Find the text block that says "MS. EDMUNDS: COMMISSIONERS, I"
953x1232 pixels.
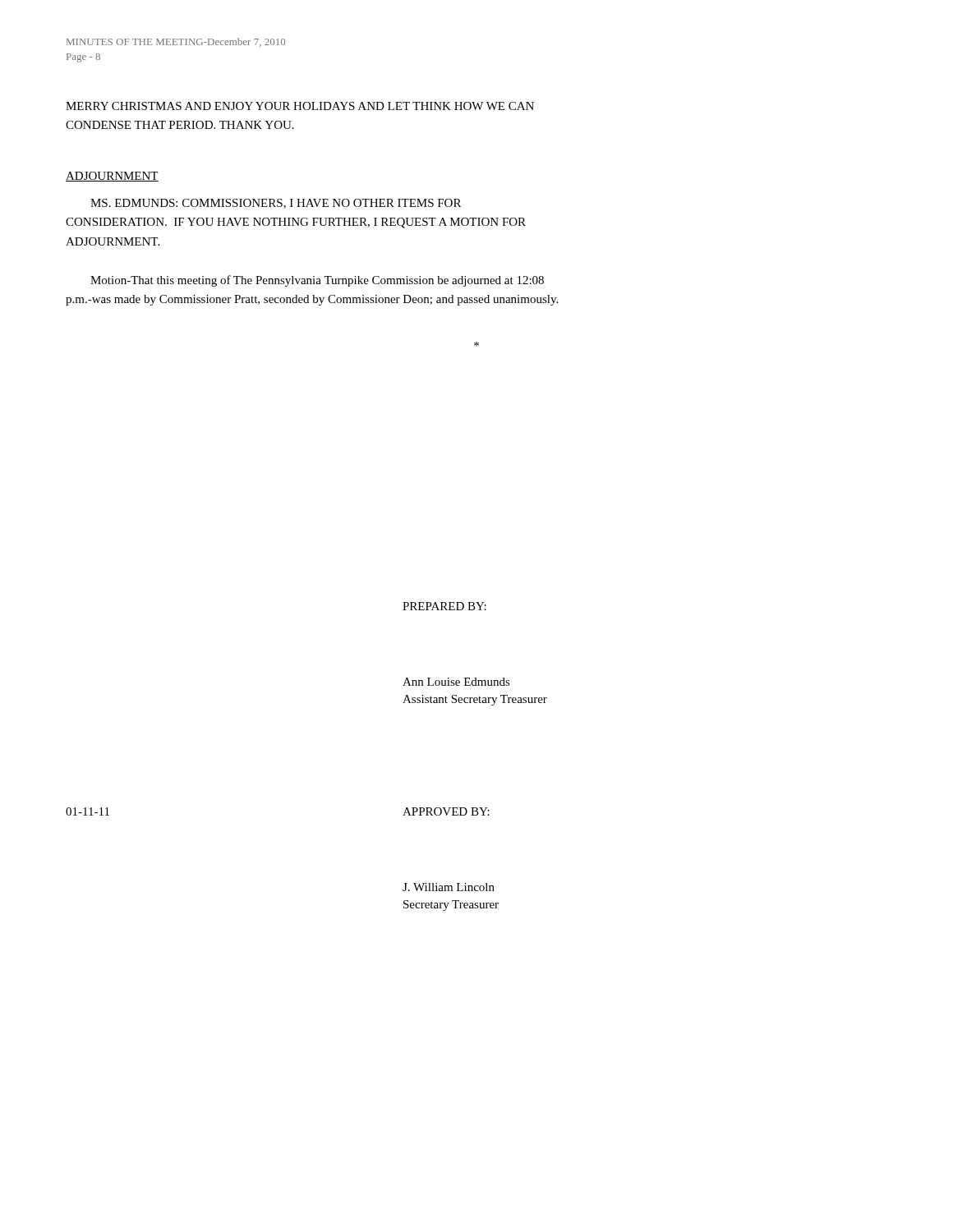coord(296,222)
